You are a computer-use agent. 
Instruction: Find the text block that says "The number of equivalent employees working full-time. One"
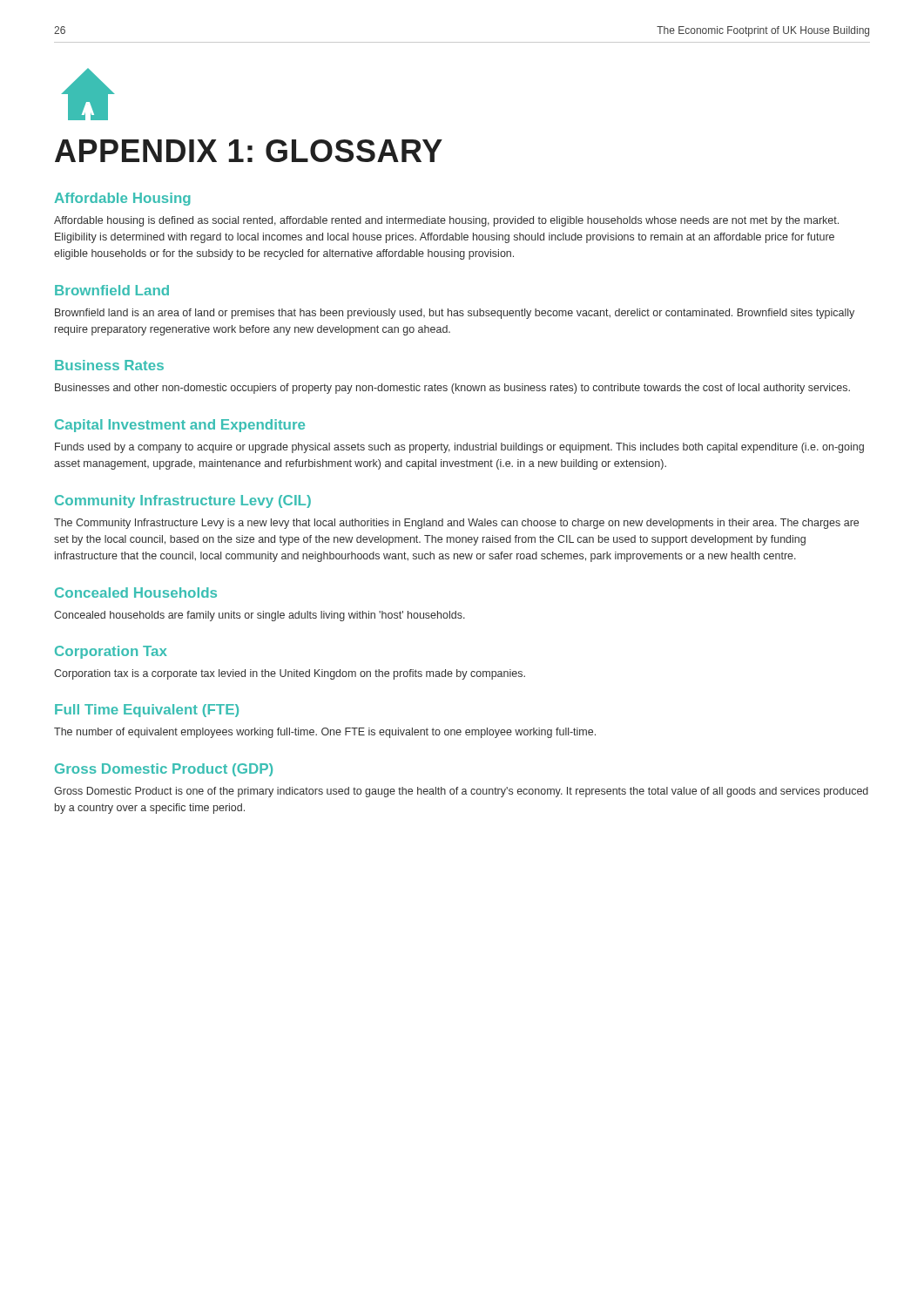tap(325, 732)
